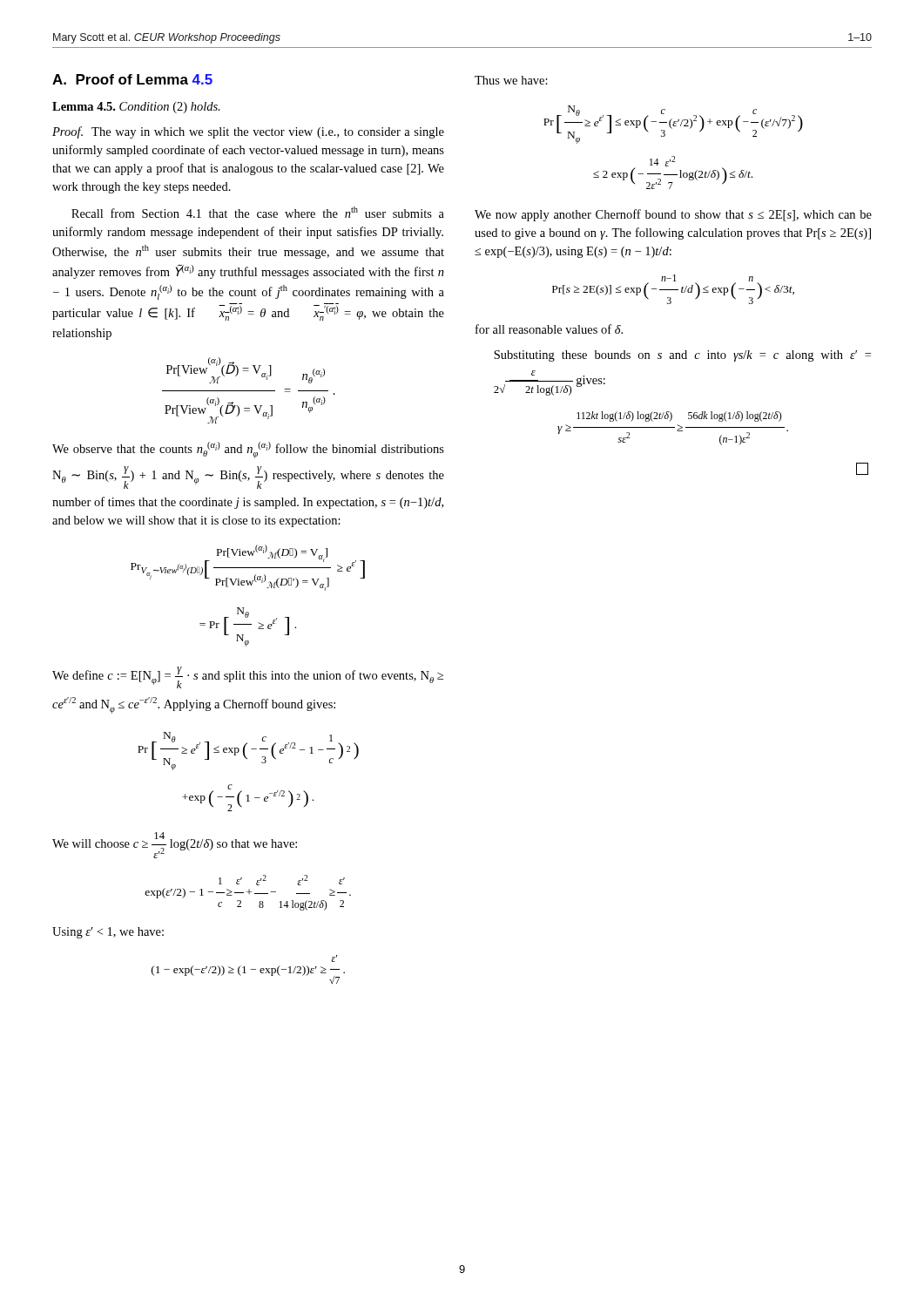Viewport: 924px width, 1307px height.
Task: Point to the region starting "(1 − exp(−ε′/2))"
Action: pyautogui.click(x=248, y=970)
